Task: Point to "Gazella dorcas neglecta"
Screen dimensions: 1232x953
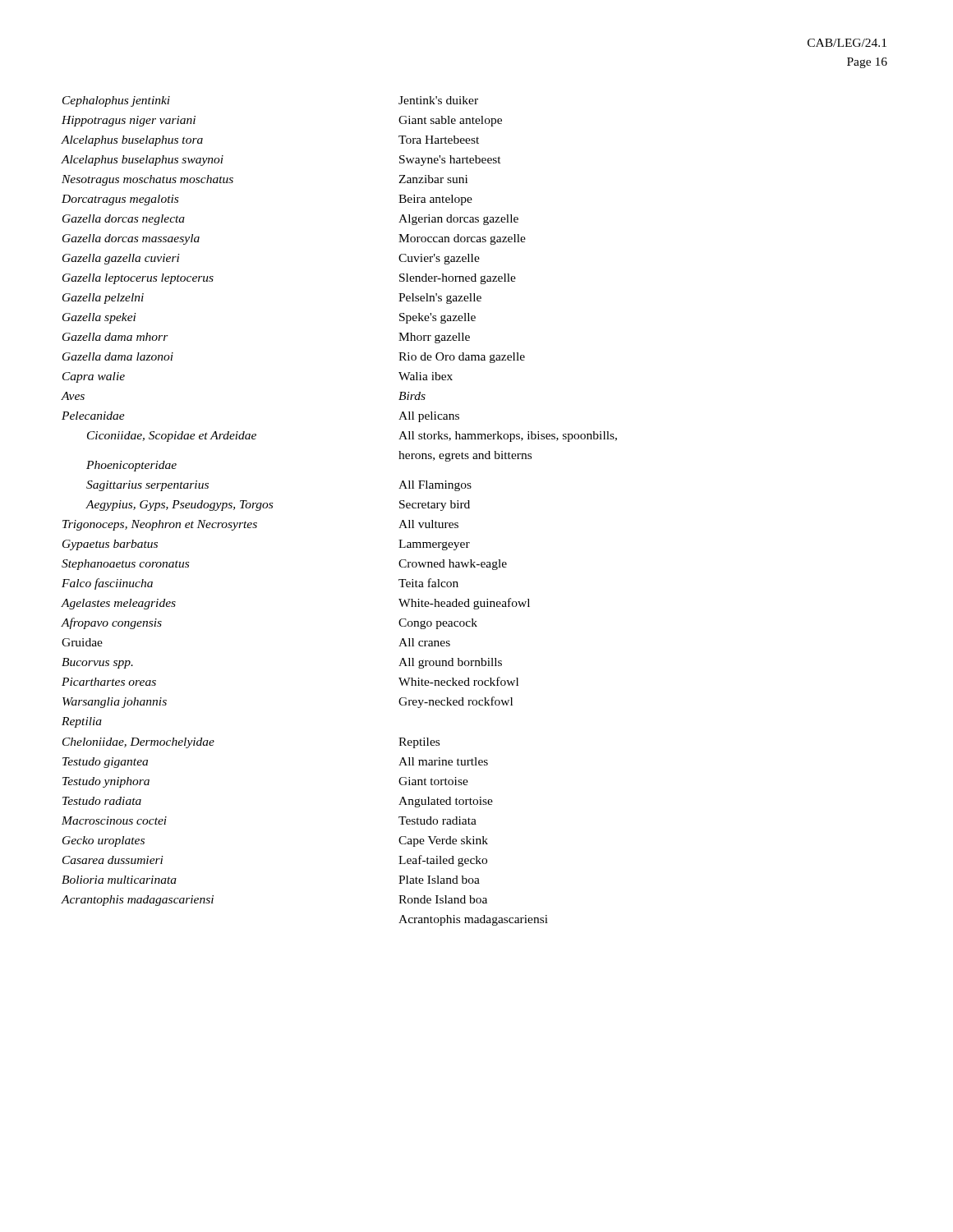Action: click(123, 218)
